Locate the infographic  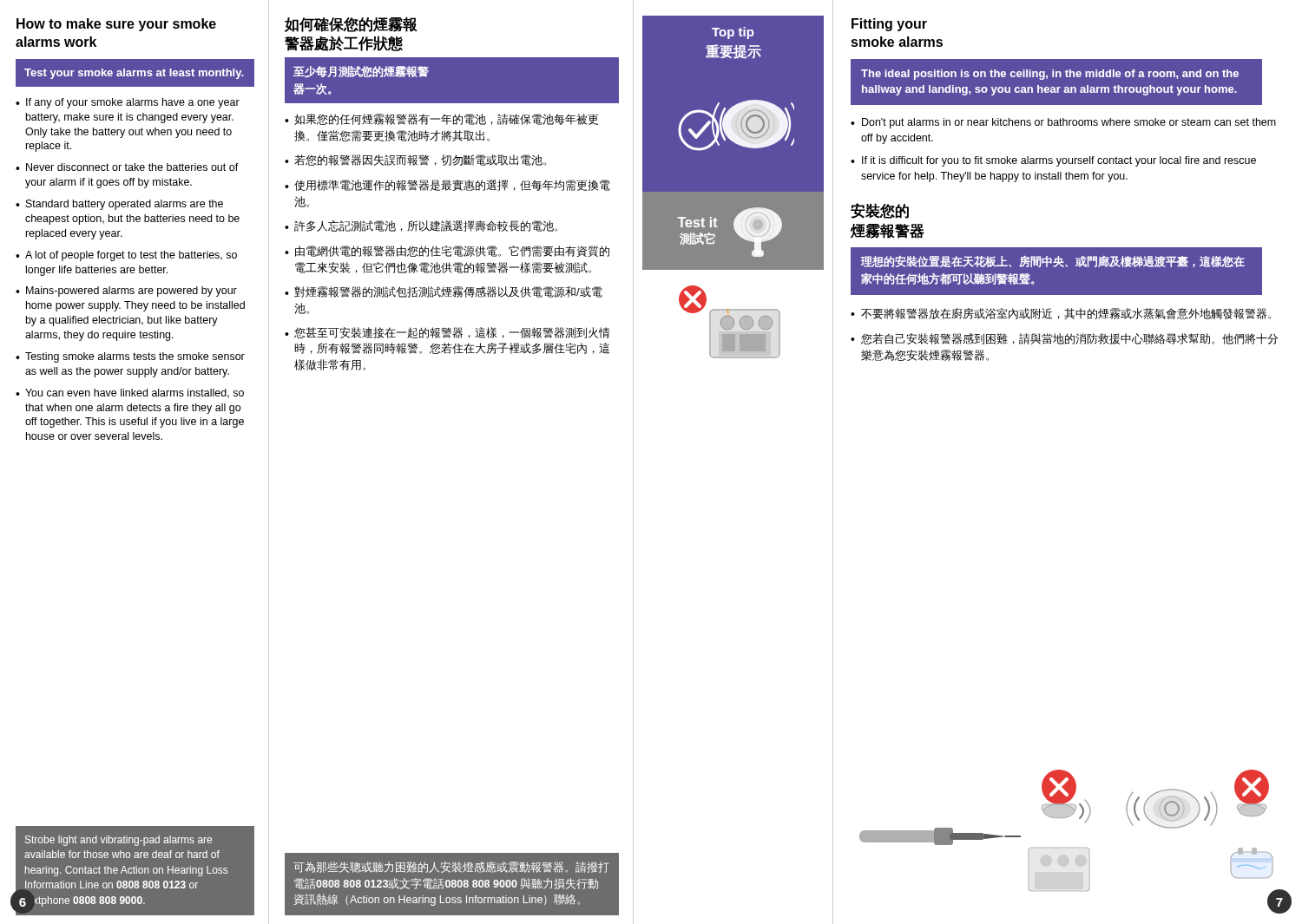(733, 193)
